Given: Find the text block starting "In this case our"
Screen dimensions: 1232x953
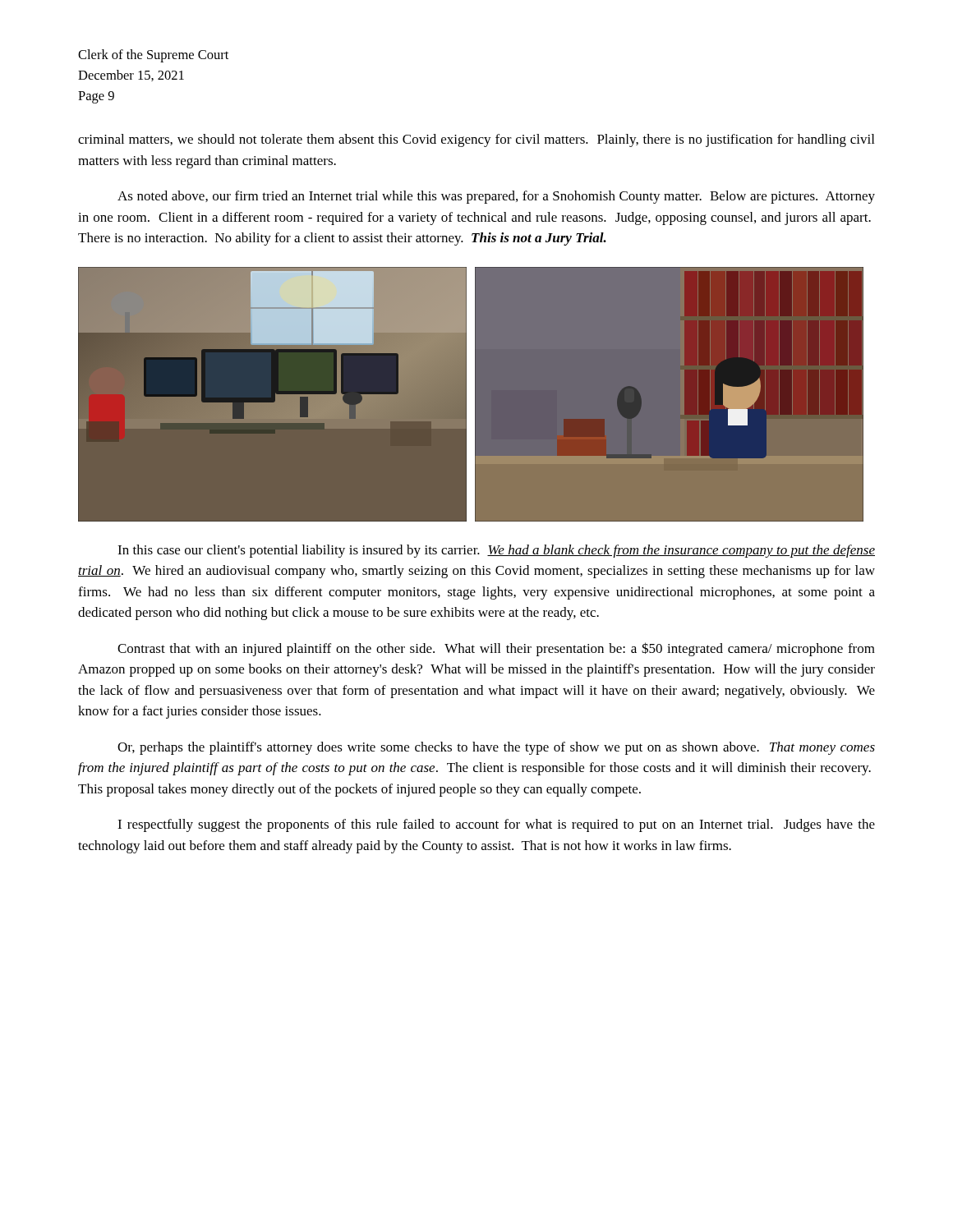Looking at the screenshot, I should pyautogui.click(x=476, y=581).
